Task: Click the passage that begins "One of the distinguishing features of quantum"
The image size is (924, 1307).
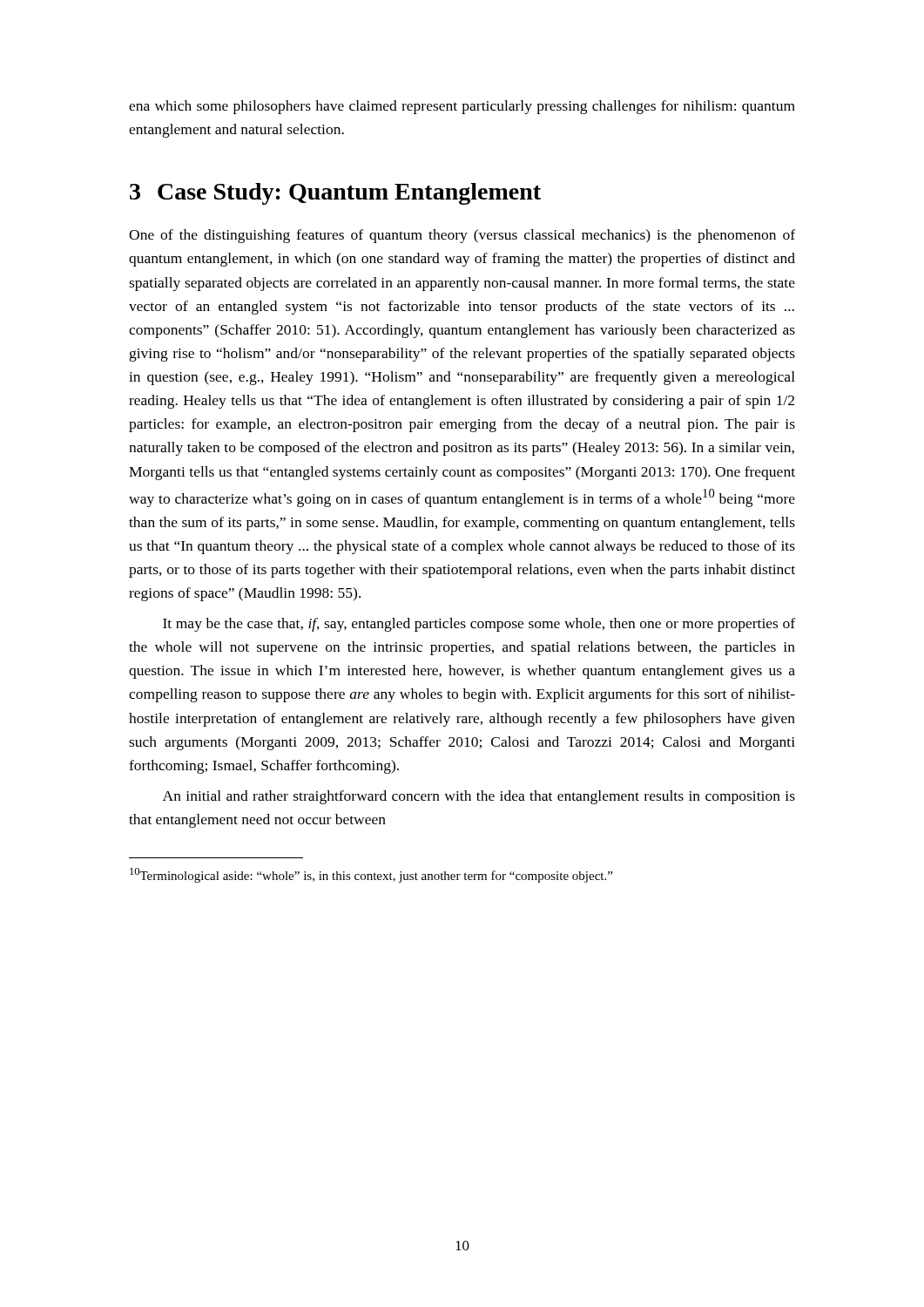Action: tap(462, 527)
